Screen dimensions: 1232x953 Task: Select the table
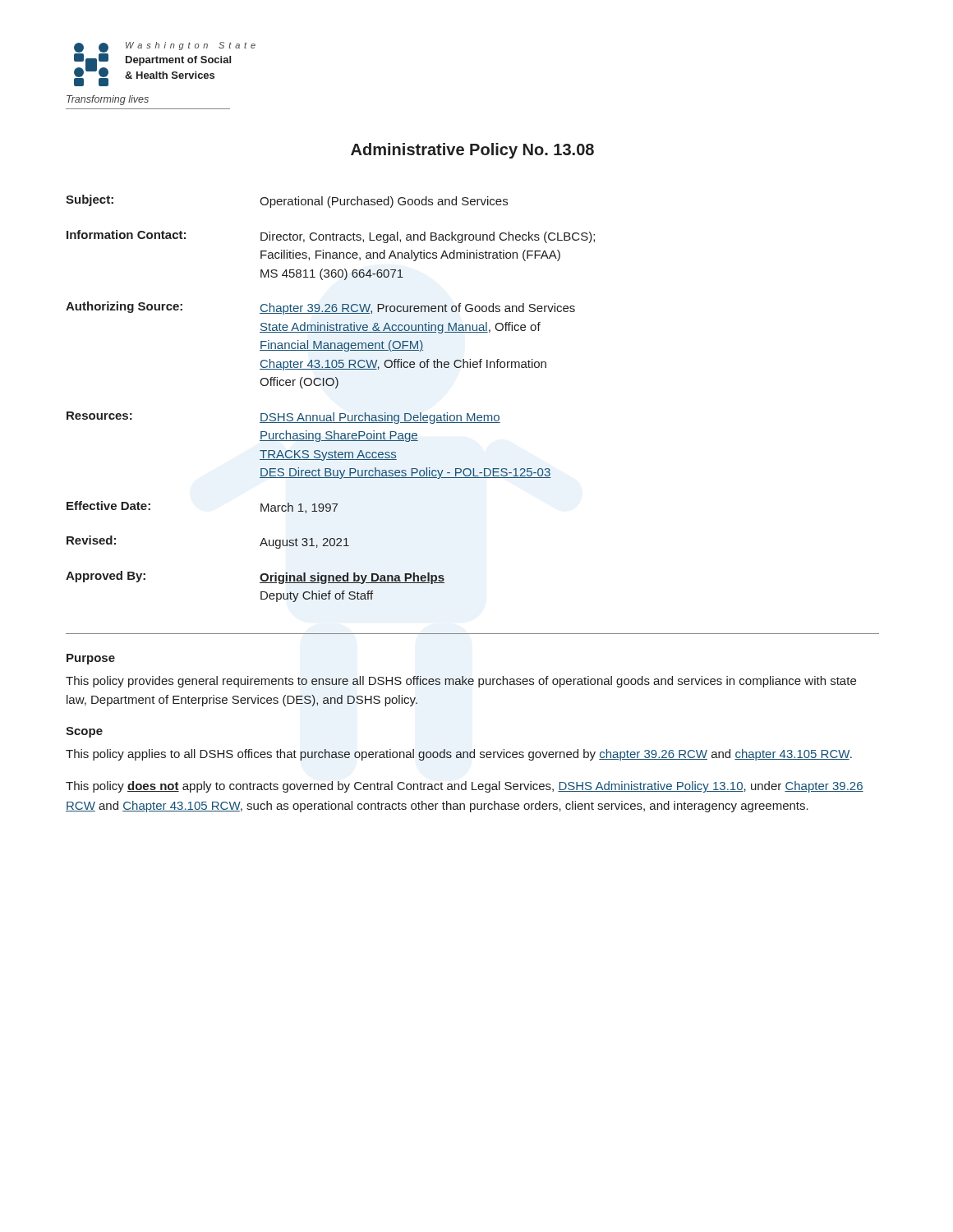[472, 399]
